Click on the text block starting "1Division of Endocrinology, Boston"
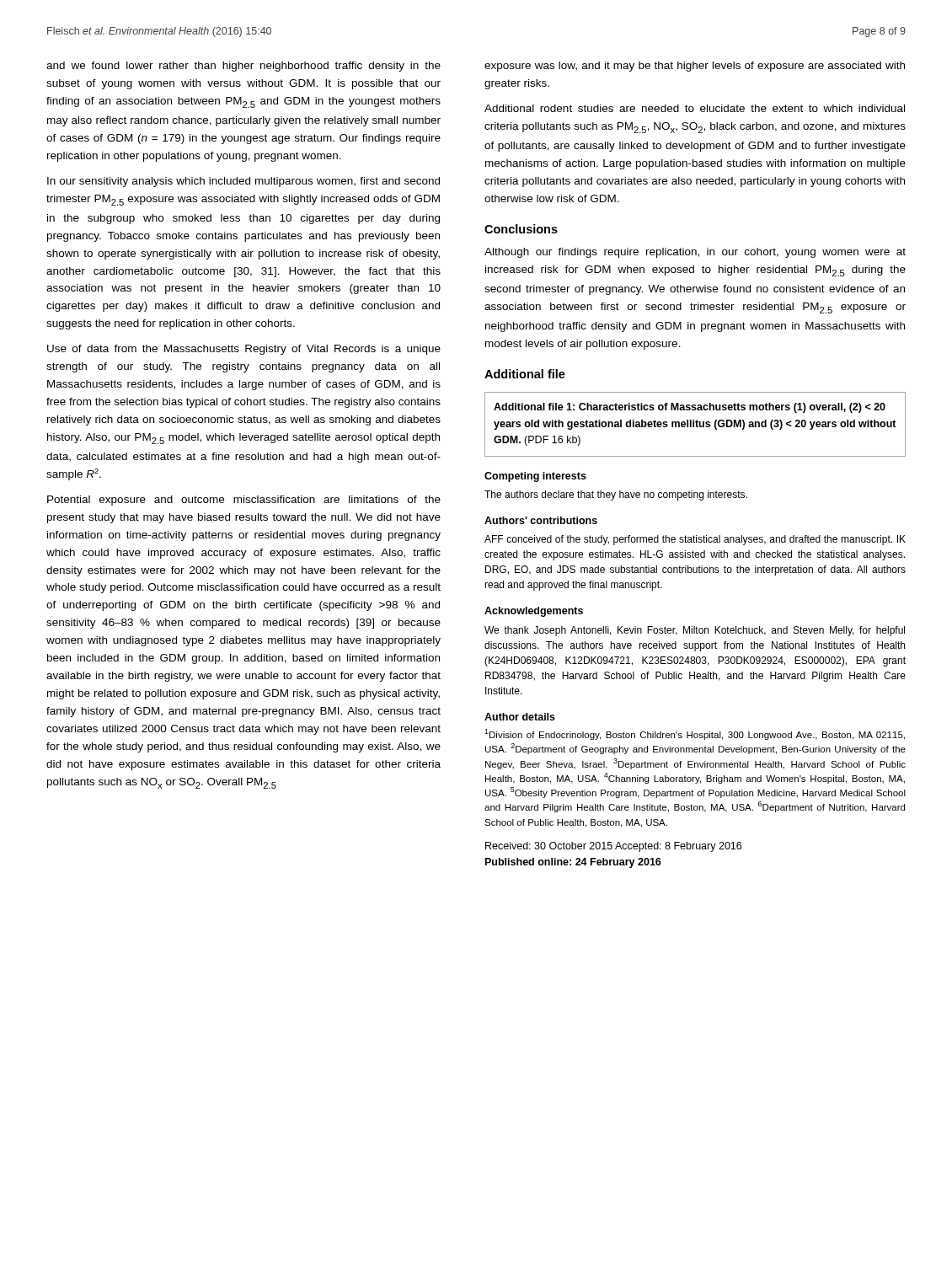This screenshot has width=952, height=1264. (695, 778)
